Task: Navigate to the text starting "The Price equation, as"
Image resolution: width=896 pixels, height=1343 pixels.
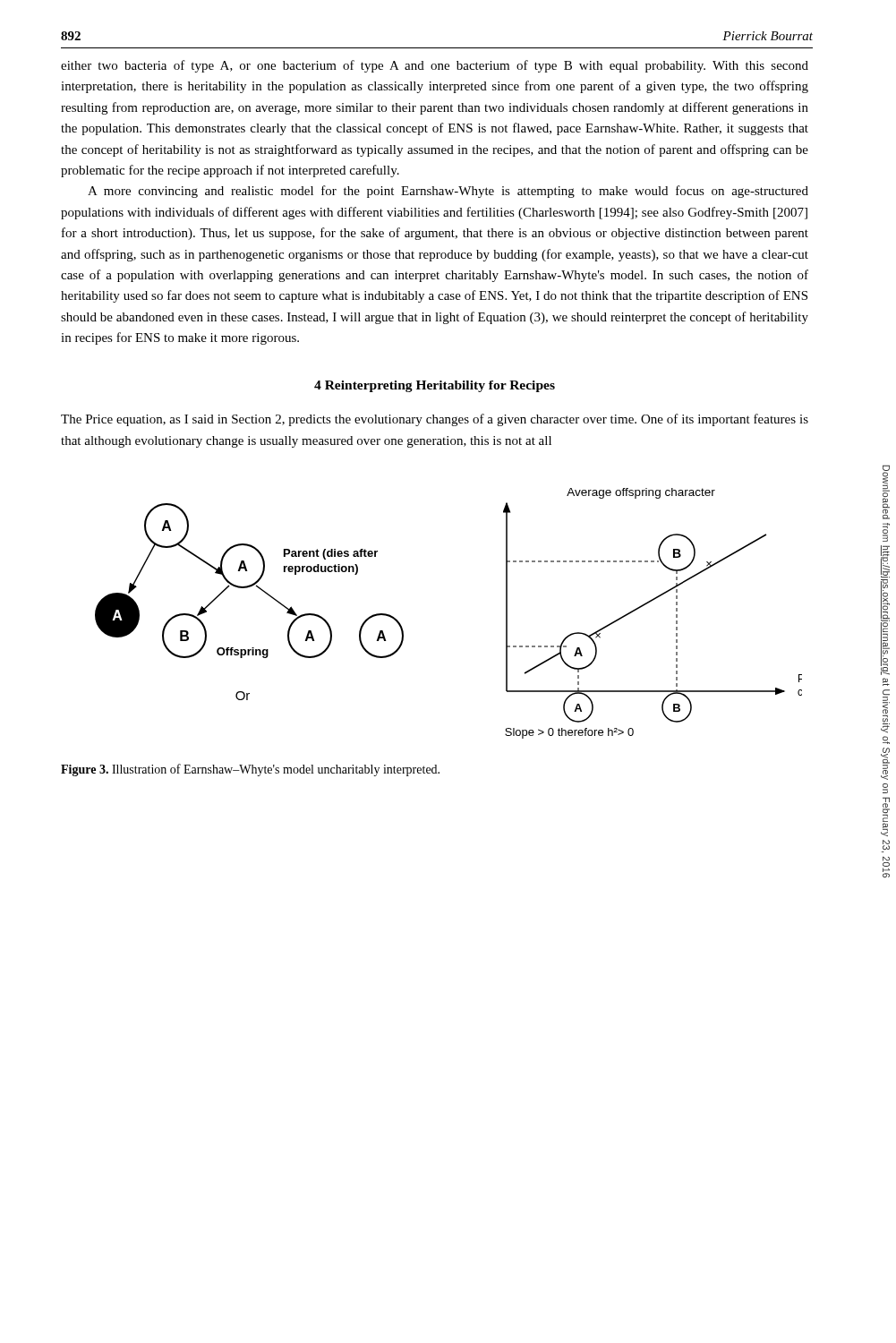Action: [x=435, y=431]
